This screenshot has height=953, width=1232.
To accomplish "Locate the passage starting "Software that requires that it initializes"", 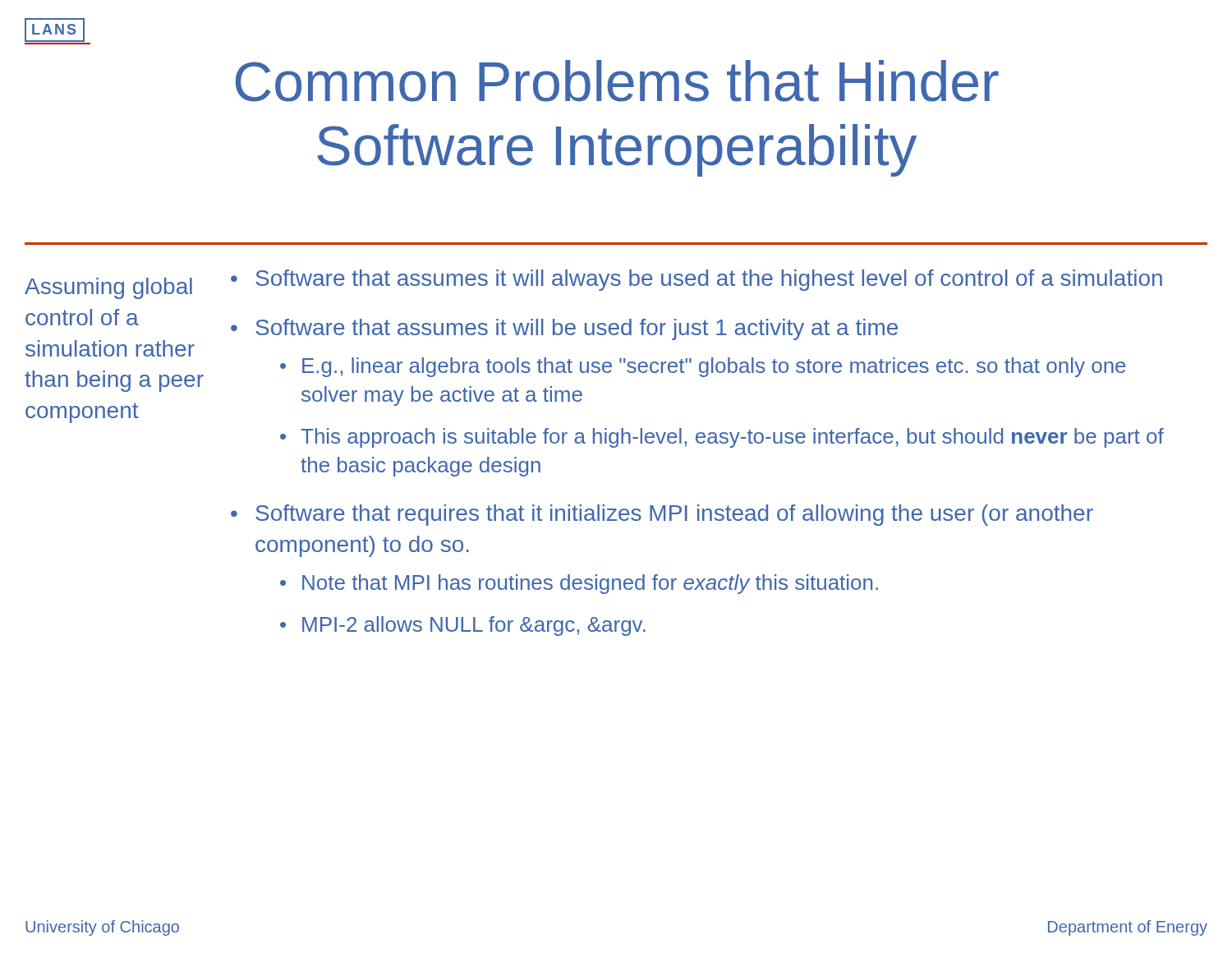I will [x=719, y=570].
